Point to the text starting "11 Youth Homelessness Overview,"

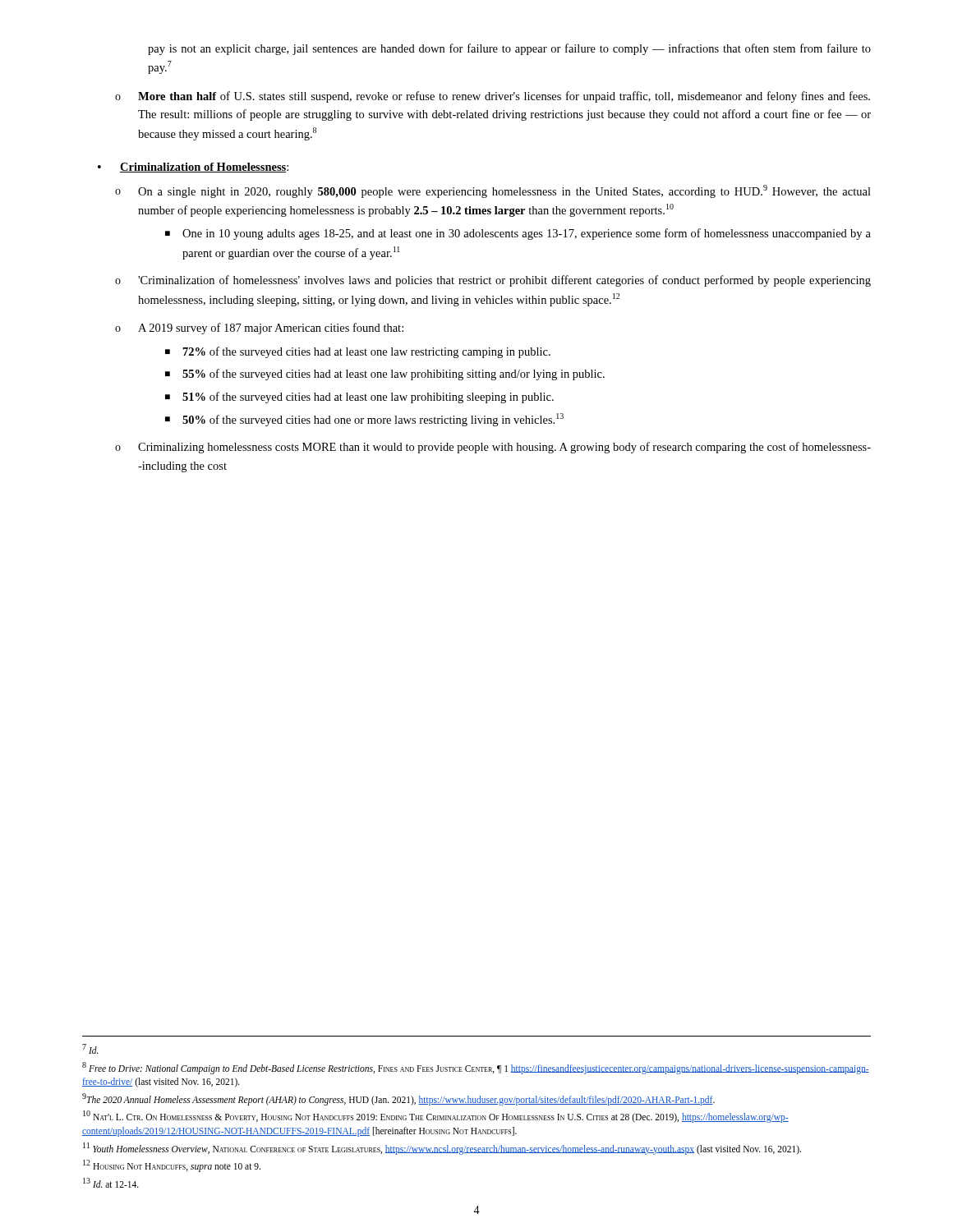442,1147
